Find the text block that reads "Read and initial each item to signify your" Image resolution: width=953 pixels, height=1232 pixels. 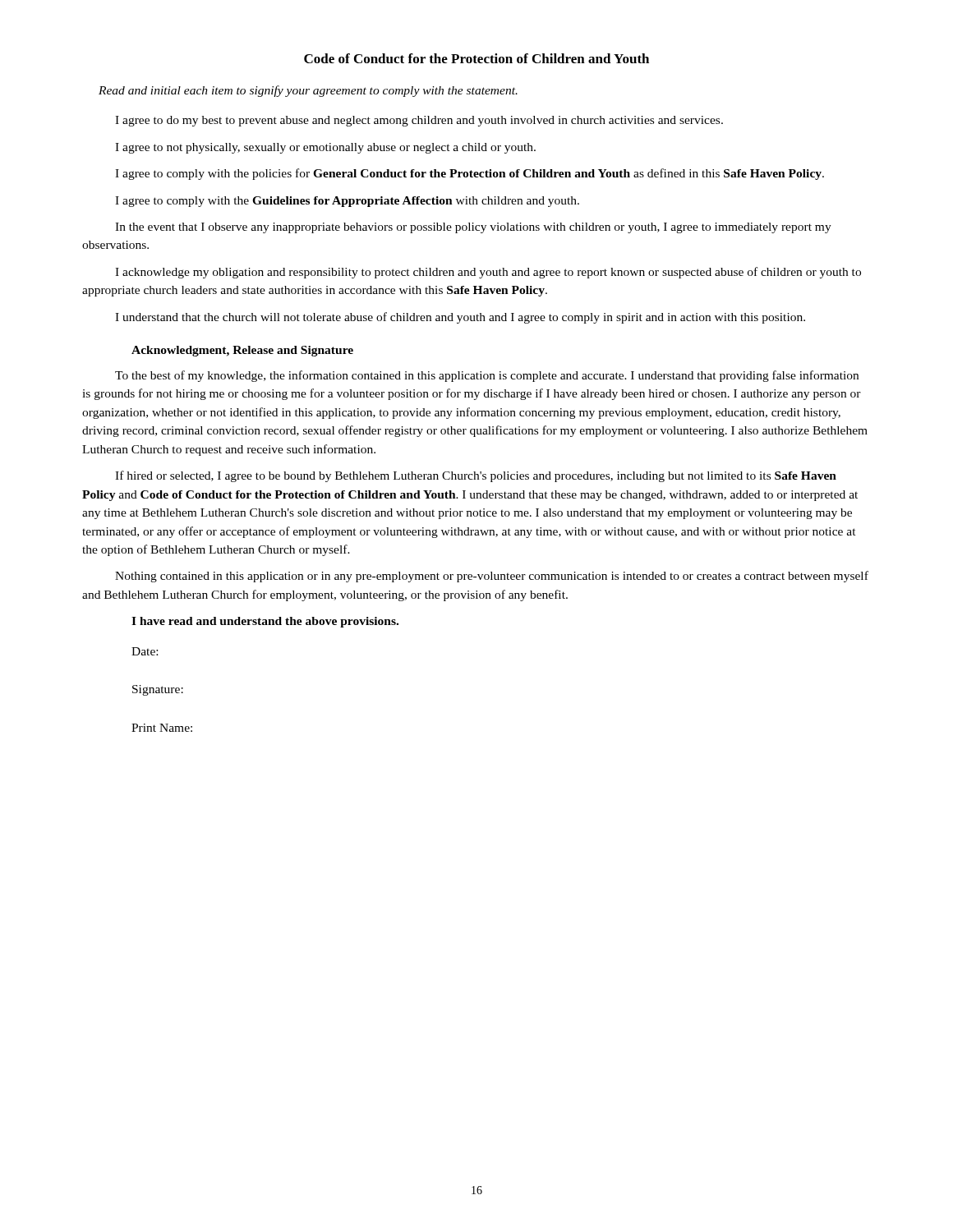coord(308,90)
